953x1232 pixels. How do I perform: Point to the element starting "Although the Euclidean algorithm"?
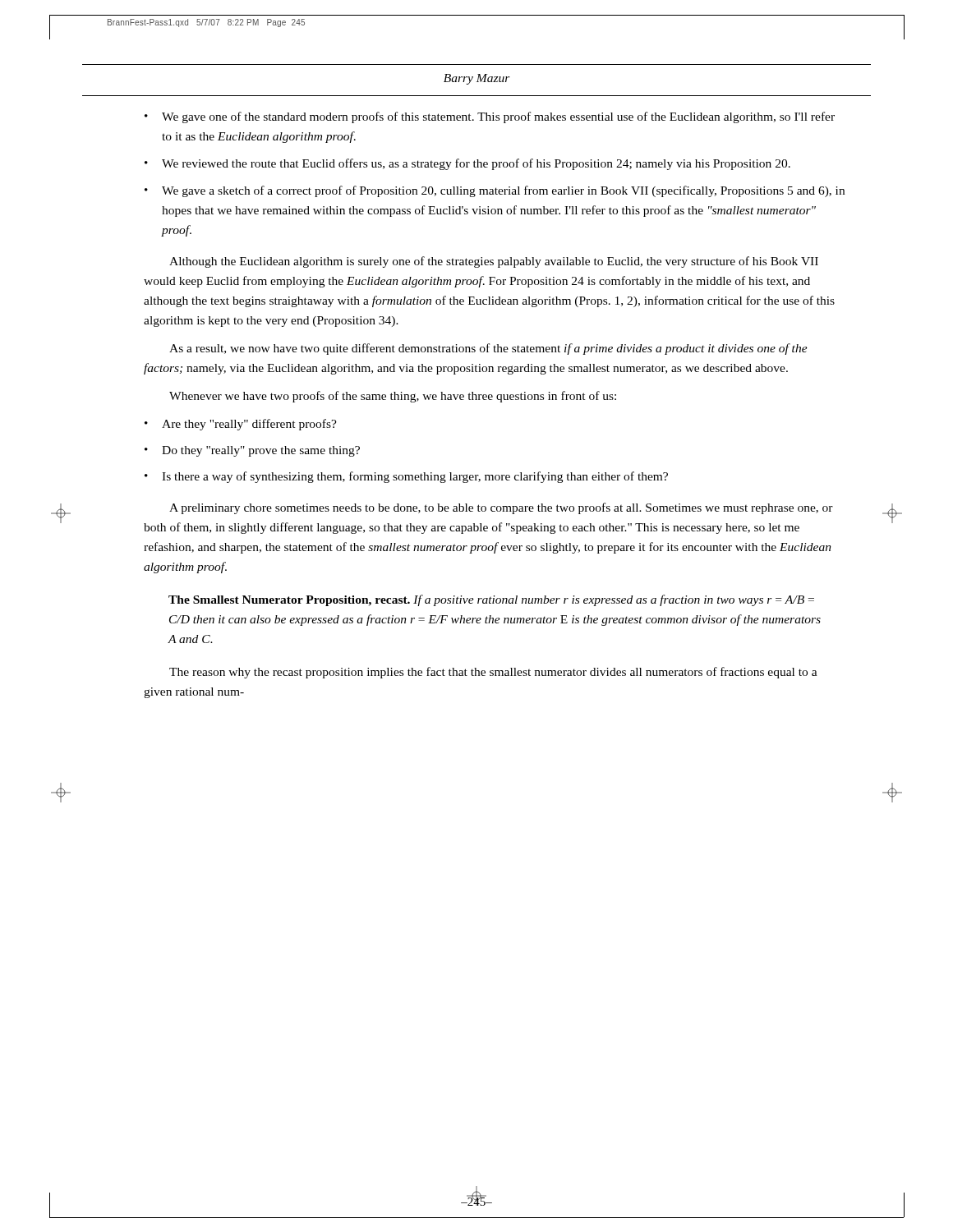[489, 290]
